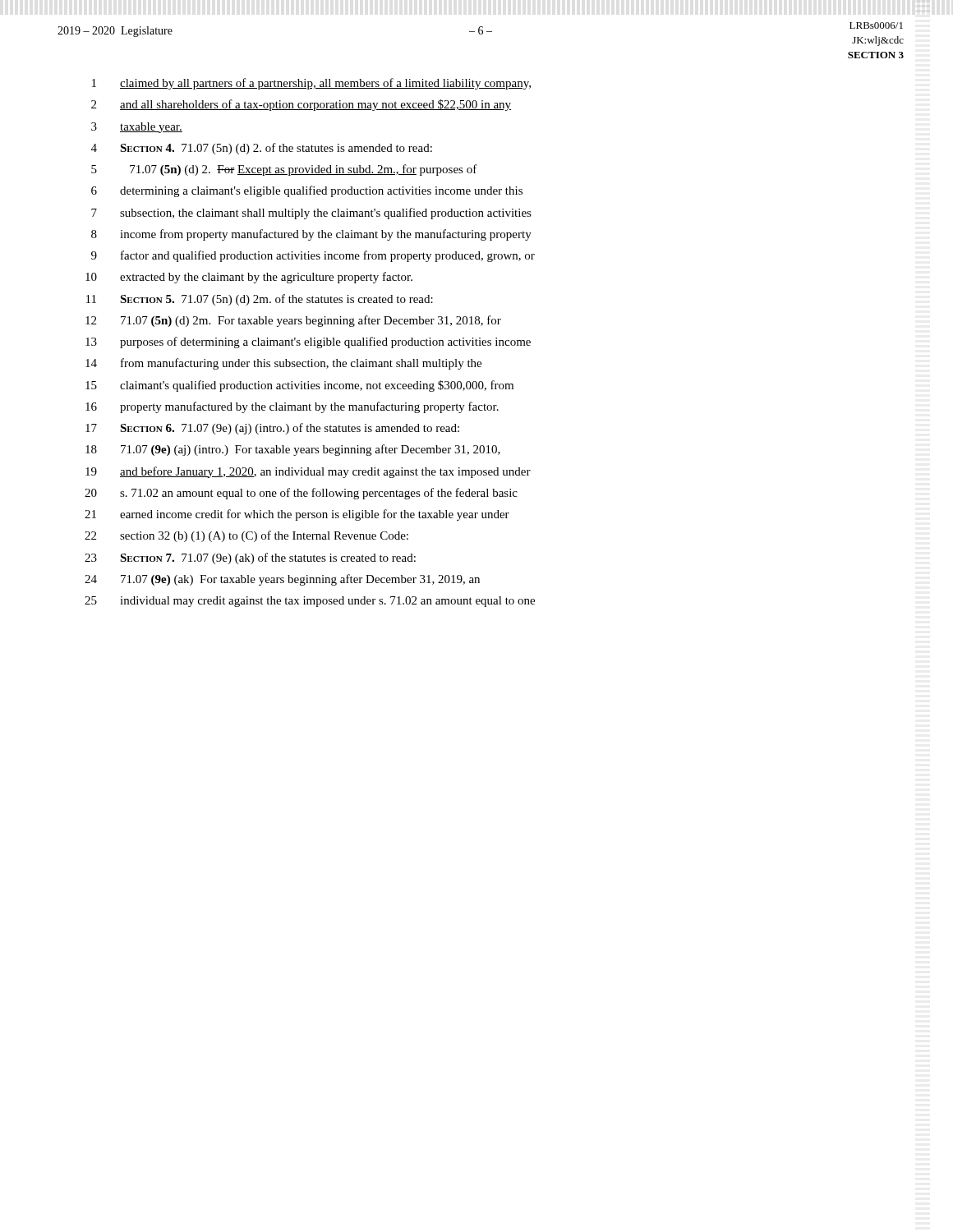Navigate to the block starting "25 individual may credit against the"
This screenshot has height=1232, width=953.
coord(472,601)
